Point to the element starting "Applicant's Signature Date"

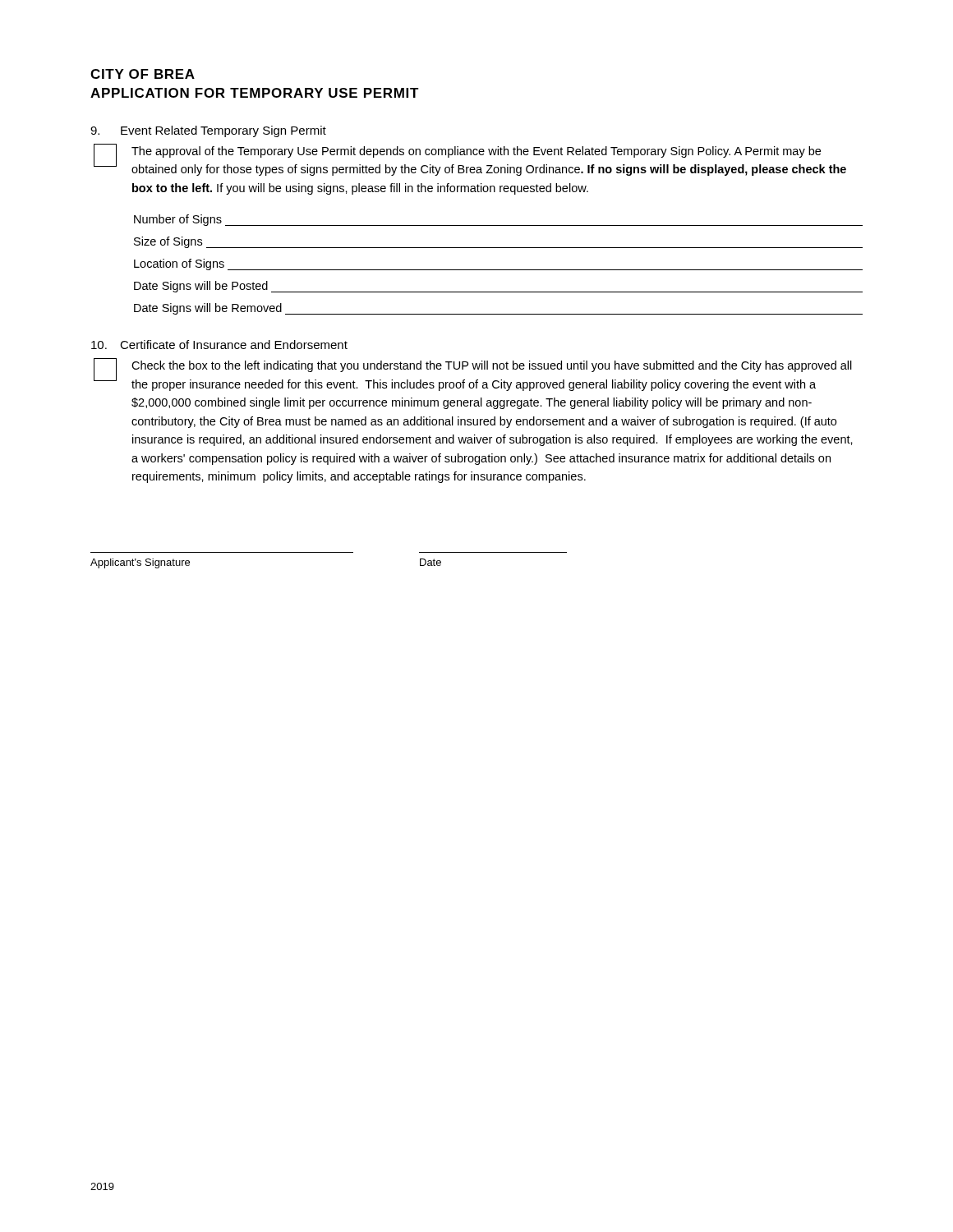[x=329, y=560]
